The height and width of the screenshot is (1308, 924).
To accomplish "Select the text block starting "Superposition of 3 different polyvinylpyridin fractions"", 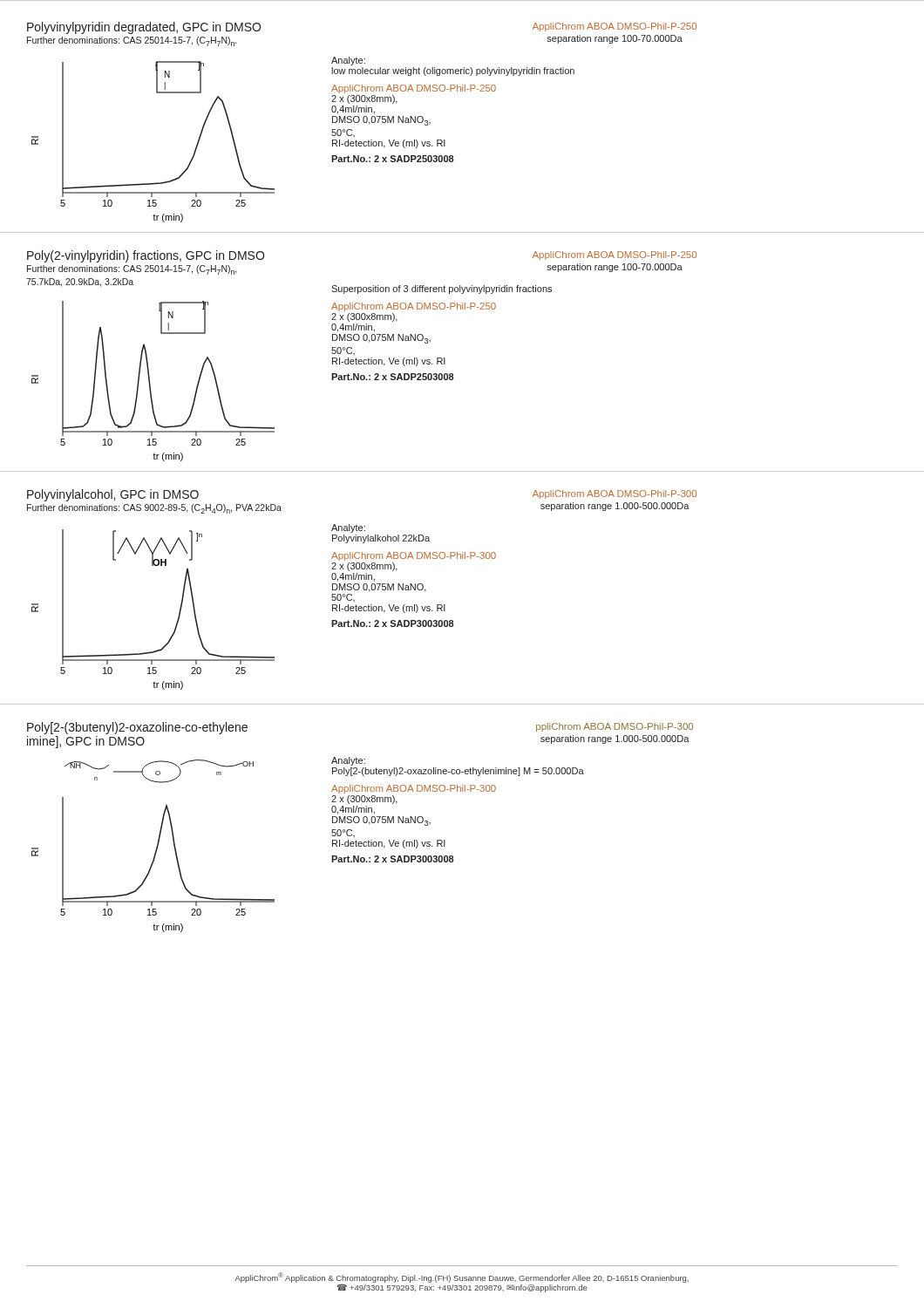I will click(x=442, y=289).
